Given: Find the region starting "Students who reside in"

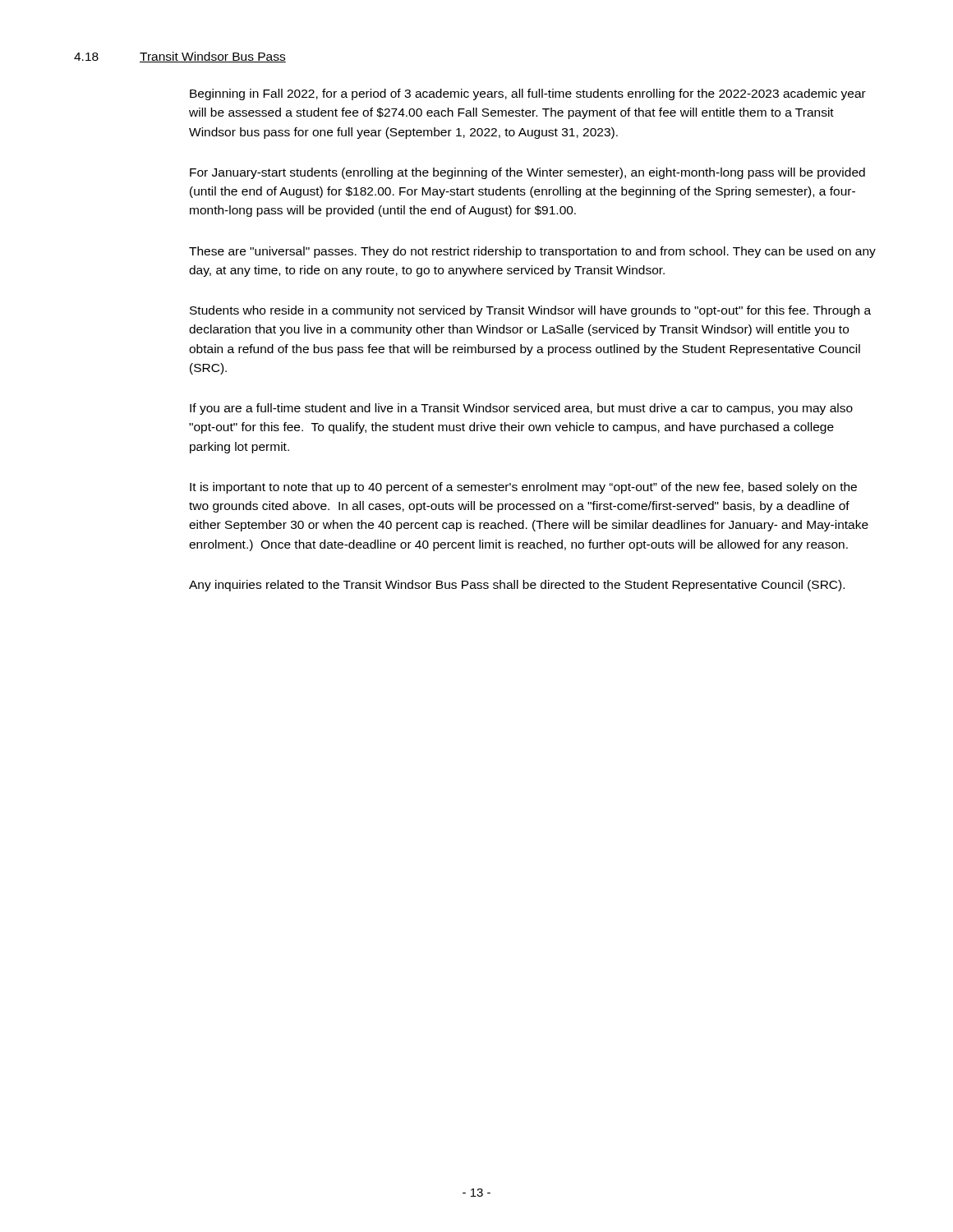Looking at the screenshot, I should point(530,339).
